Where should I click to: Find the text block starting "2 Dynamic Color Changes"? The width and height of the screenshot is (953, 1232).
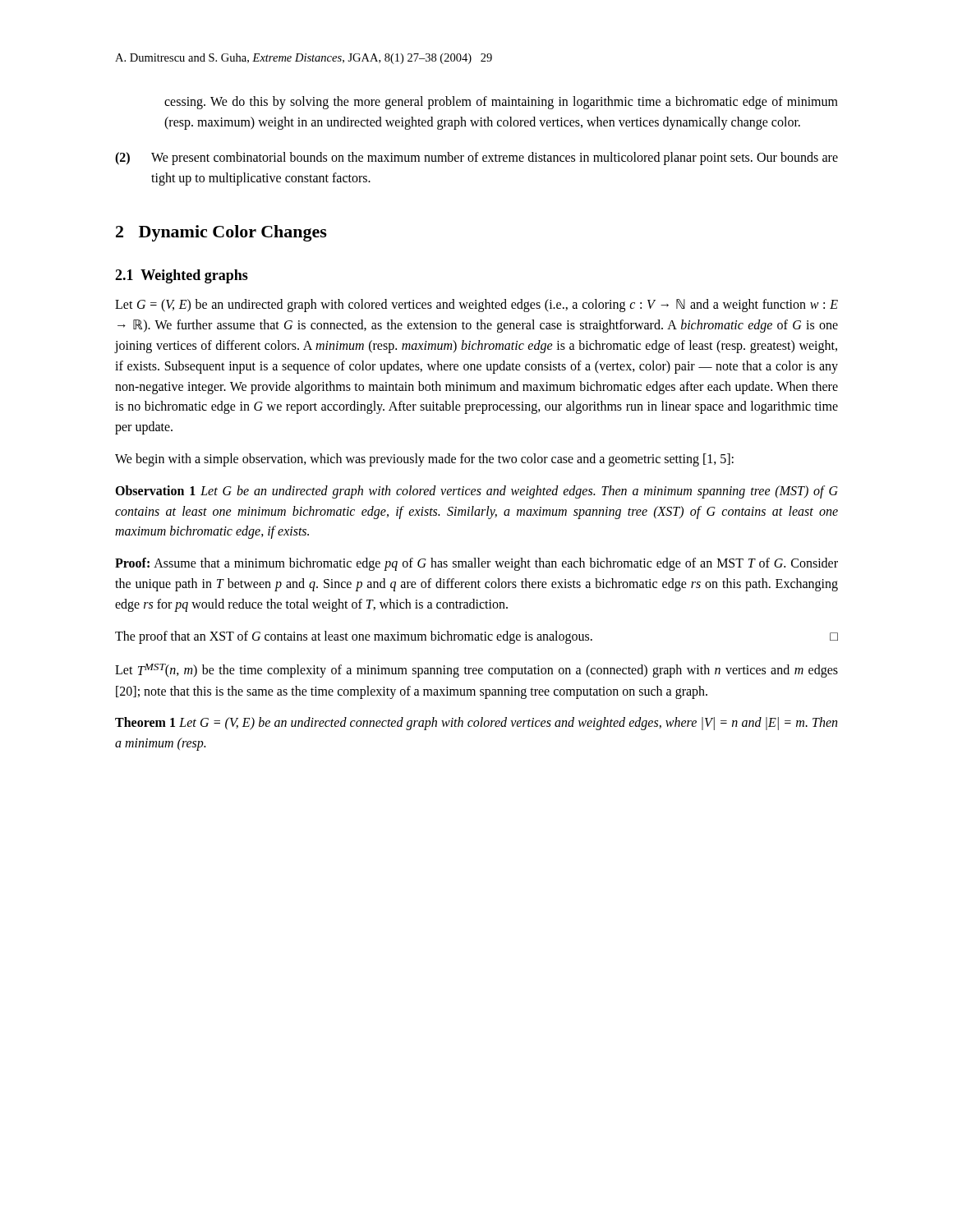[x=221, y=232]
